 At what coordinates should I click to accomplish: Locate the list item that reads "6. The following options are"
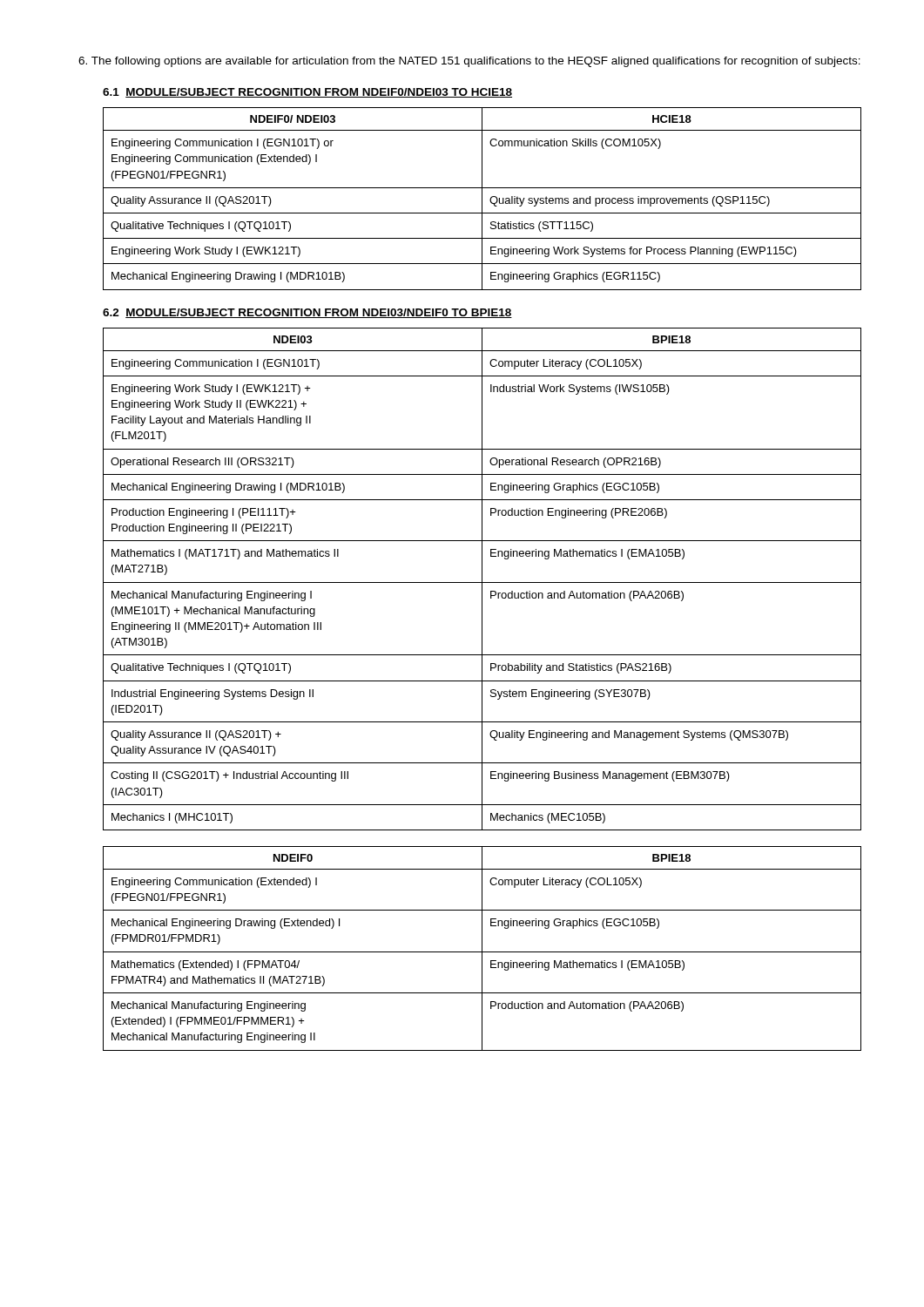coord(470,61)
